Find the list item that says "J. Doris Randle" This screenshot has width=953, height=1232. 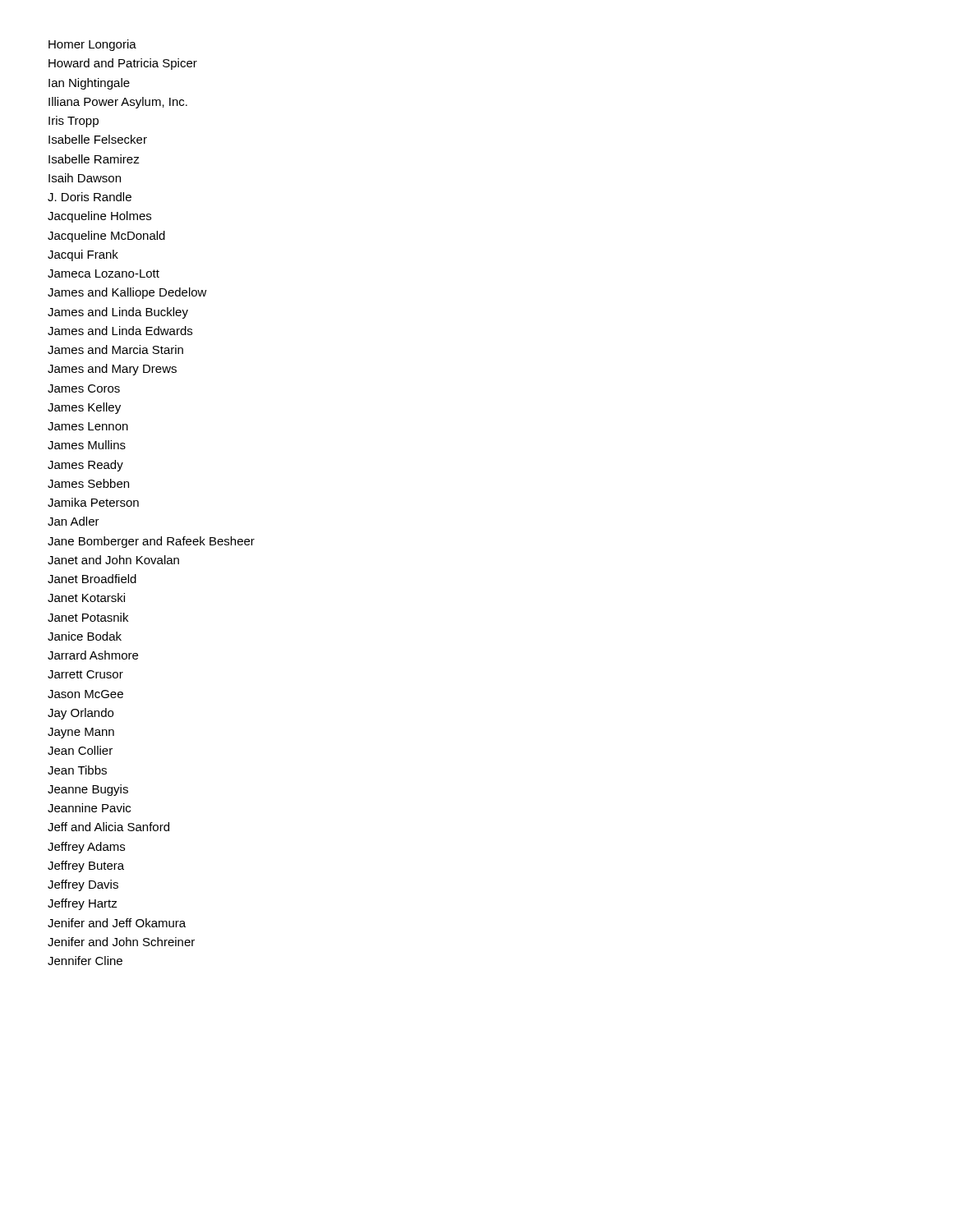[90, 197]
